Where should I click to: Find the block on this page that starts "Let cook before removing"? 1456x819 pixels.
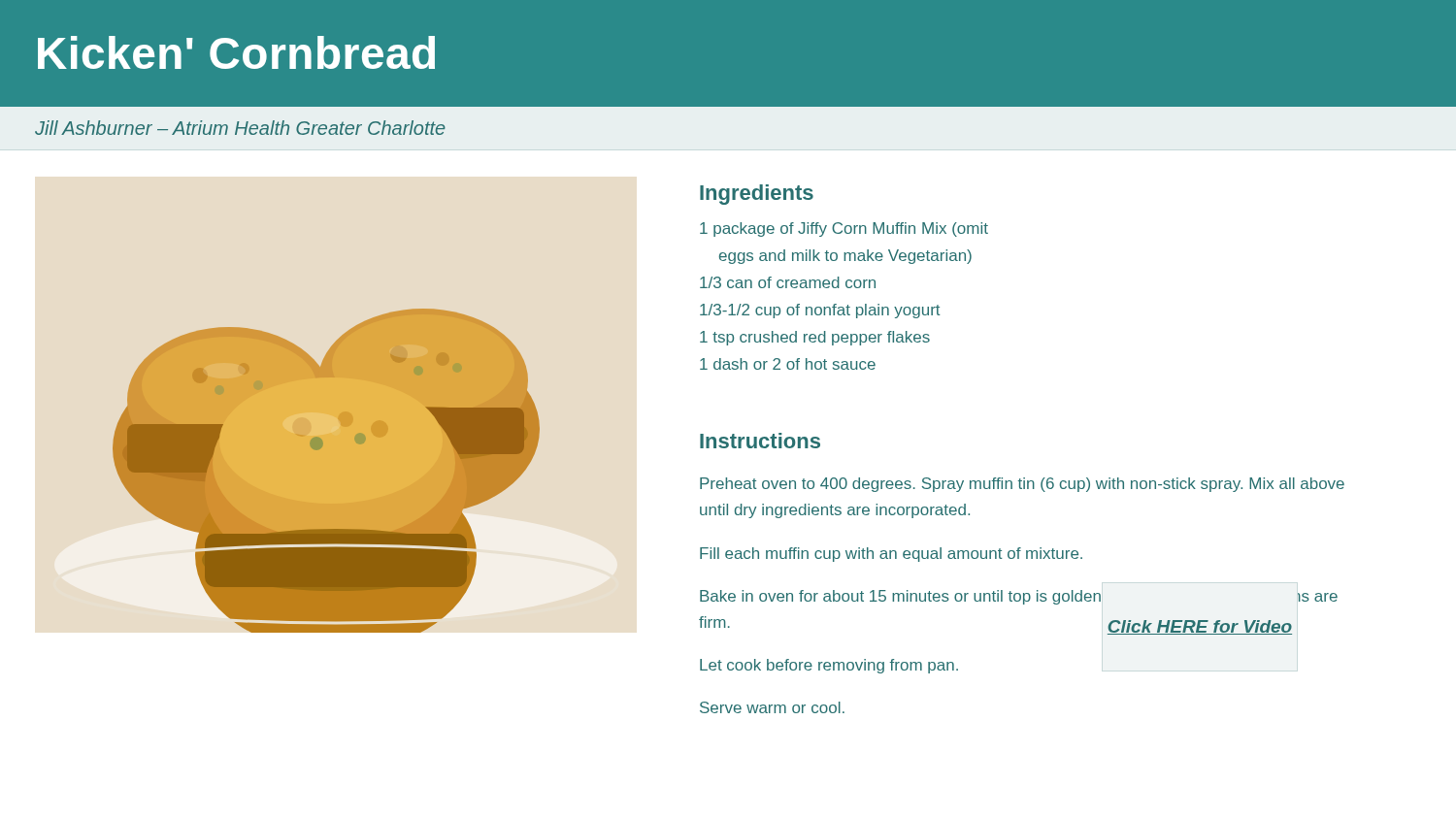[x=829, y=665]
